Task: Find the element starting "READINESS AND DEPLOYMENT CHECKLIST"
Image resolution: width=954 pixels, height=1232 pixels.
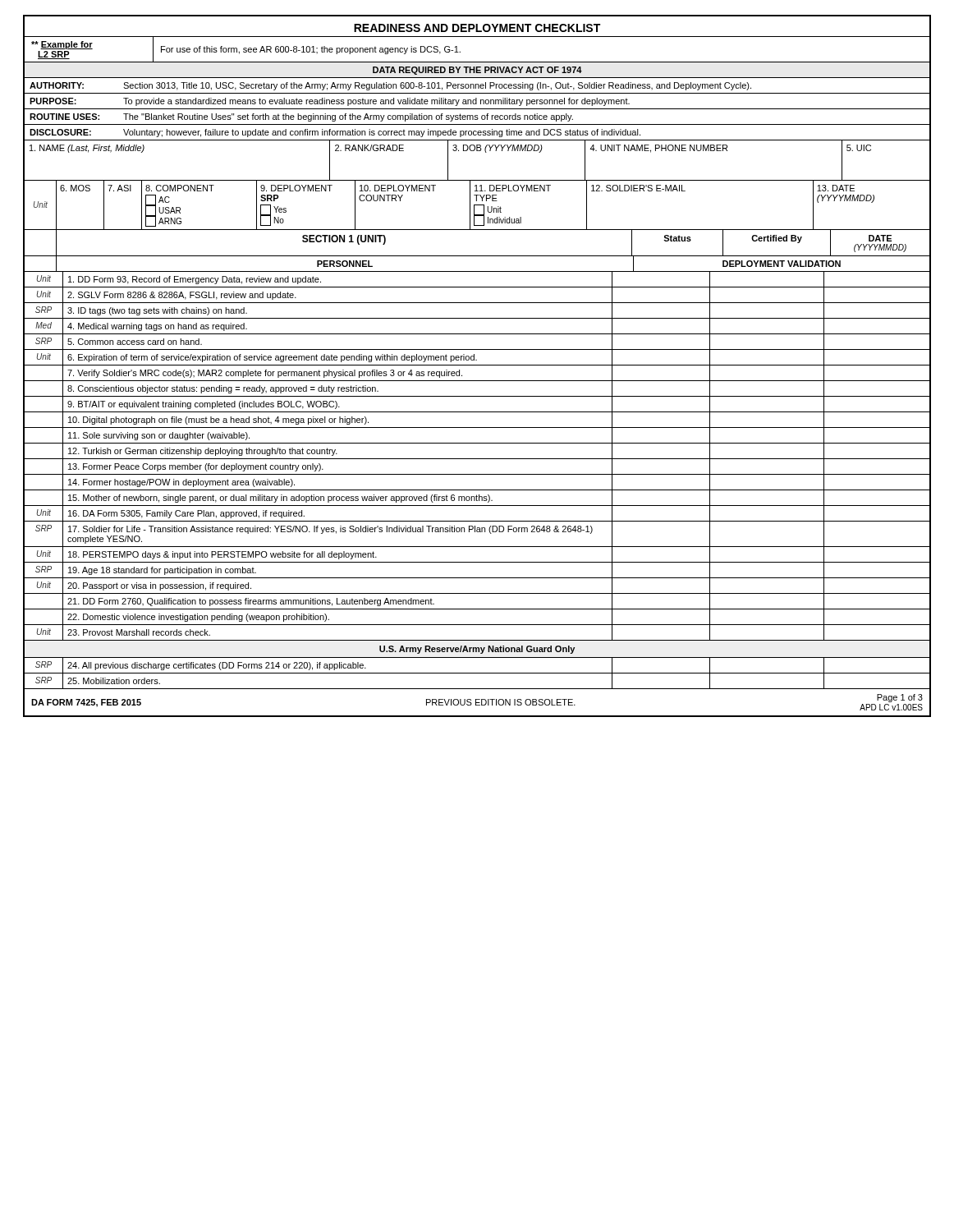Action: click(x=477, y=28)
